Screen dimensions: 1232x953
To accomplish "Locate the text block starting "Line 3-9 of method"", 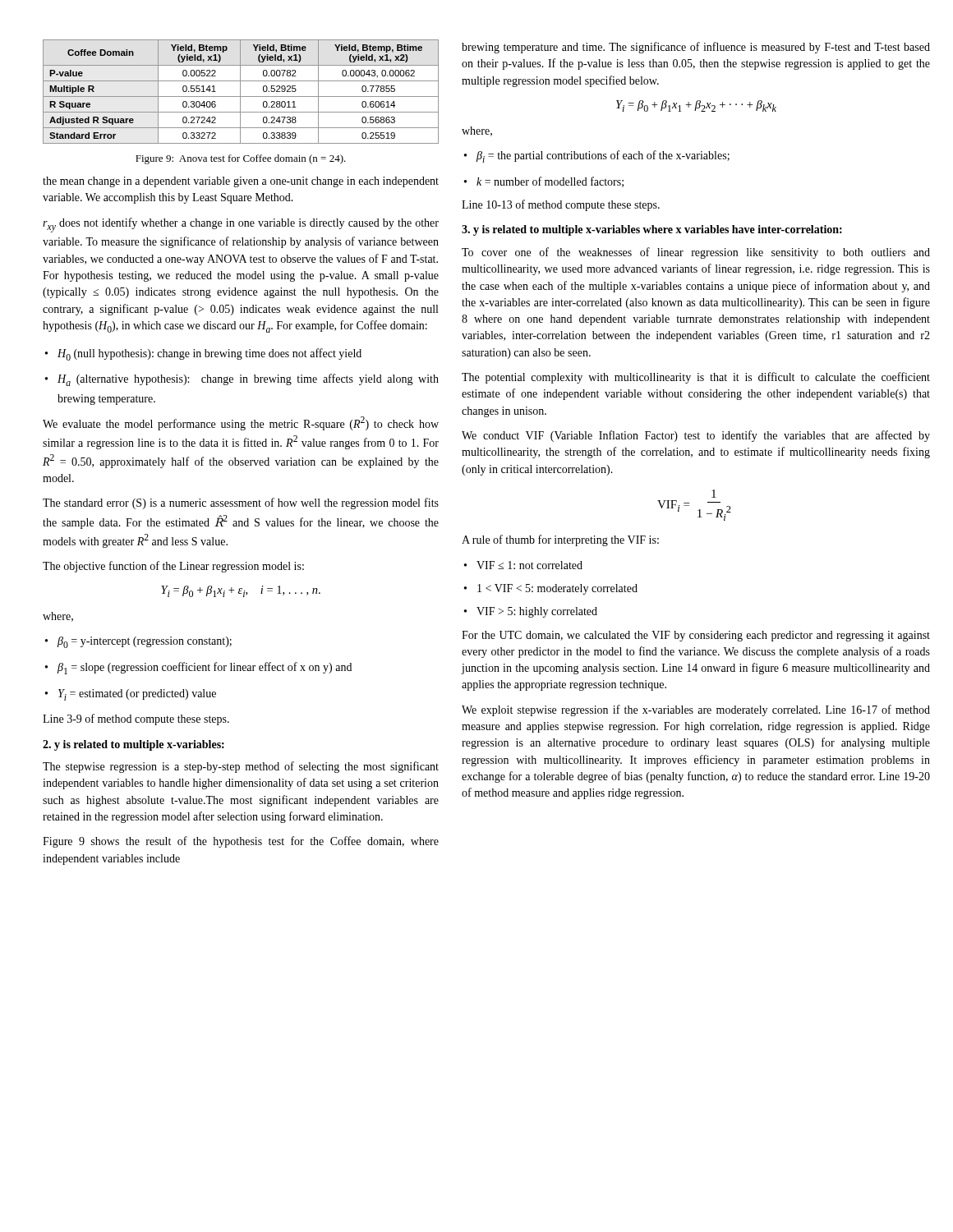I will click(136, 719).
